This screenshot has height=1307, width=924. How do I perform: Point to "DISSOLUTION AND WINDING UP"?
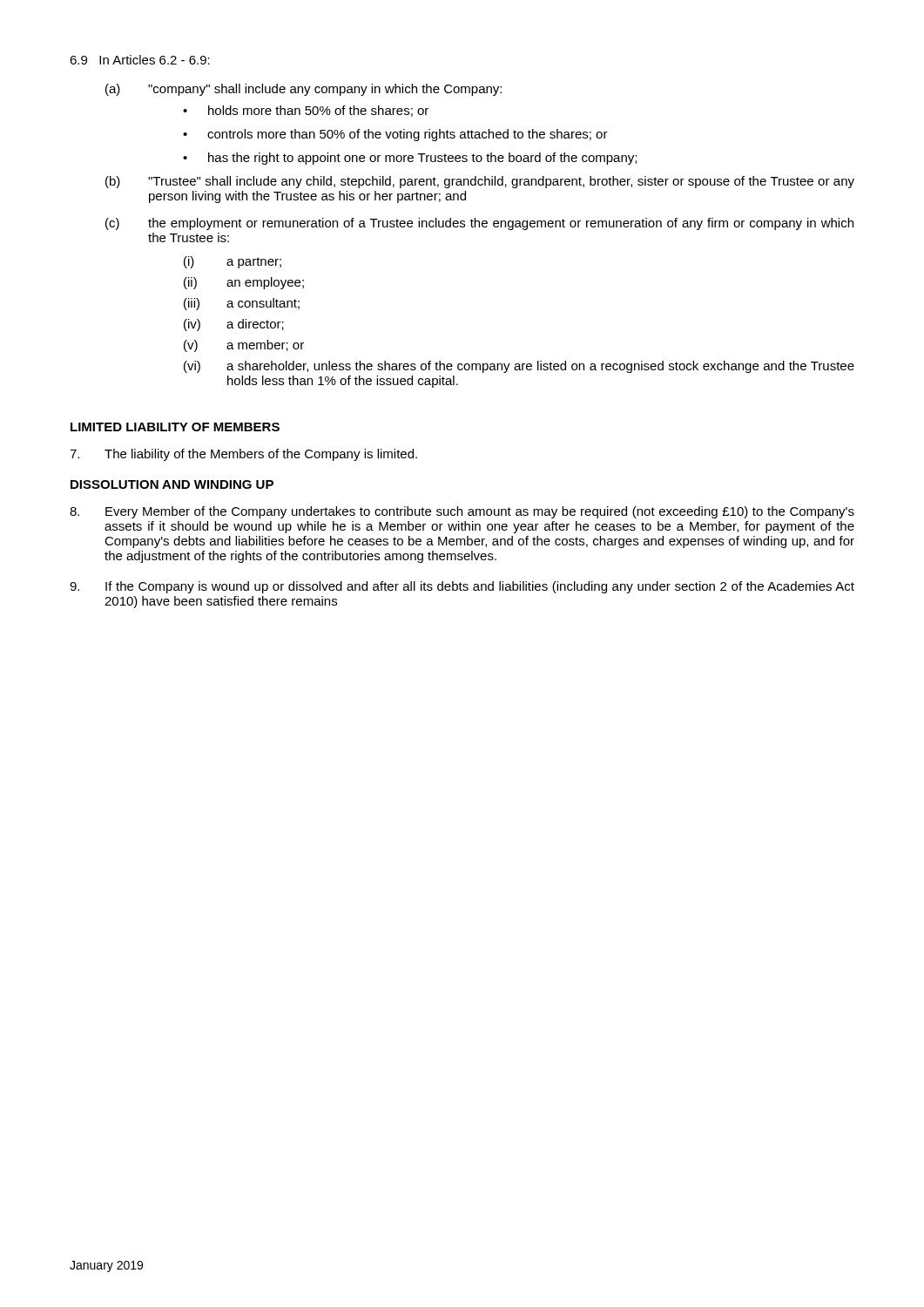click(x=172, y=484)
